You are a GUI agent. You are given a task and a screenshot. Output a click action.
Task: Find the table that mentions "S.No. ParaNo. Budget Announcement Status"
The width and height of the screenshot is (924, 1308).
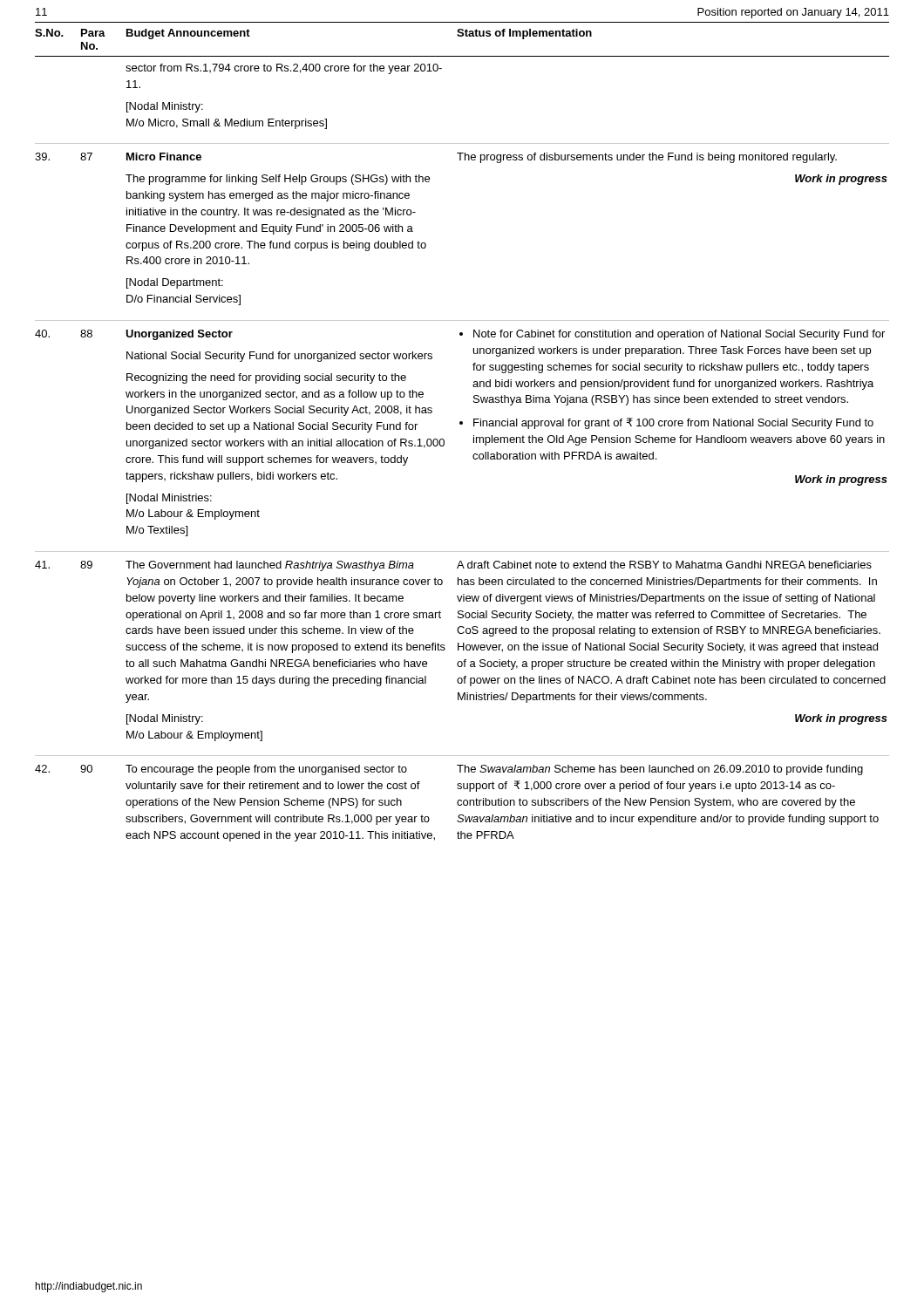[x=462, y=436]
